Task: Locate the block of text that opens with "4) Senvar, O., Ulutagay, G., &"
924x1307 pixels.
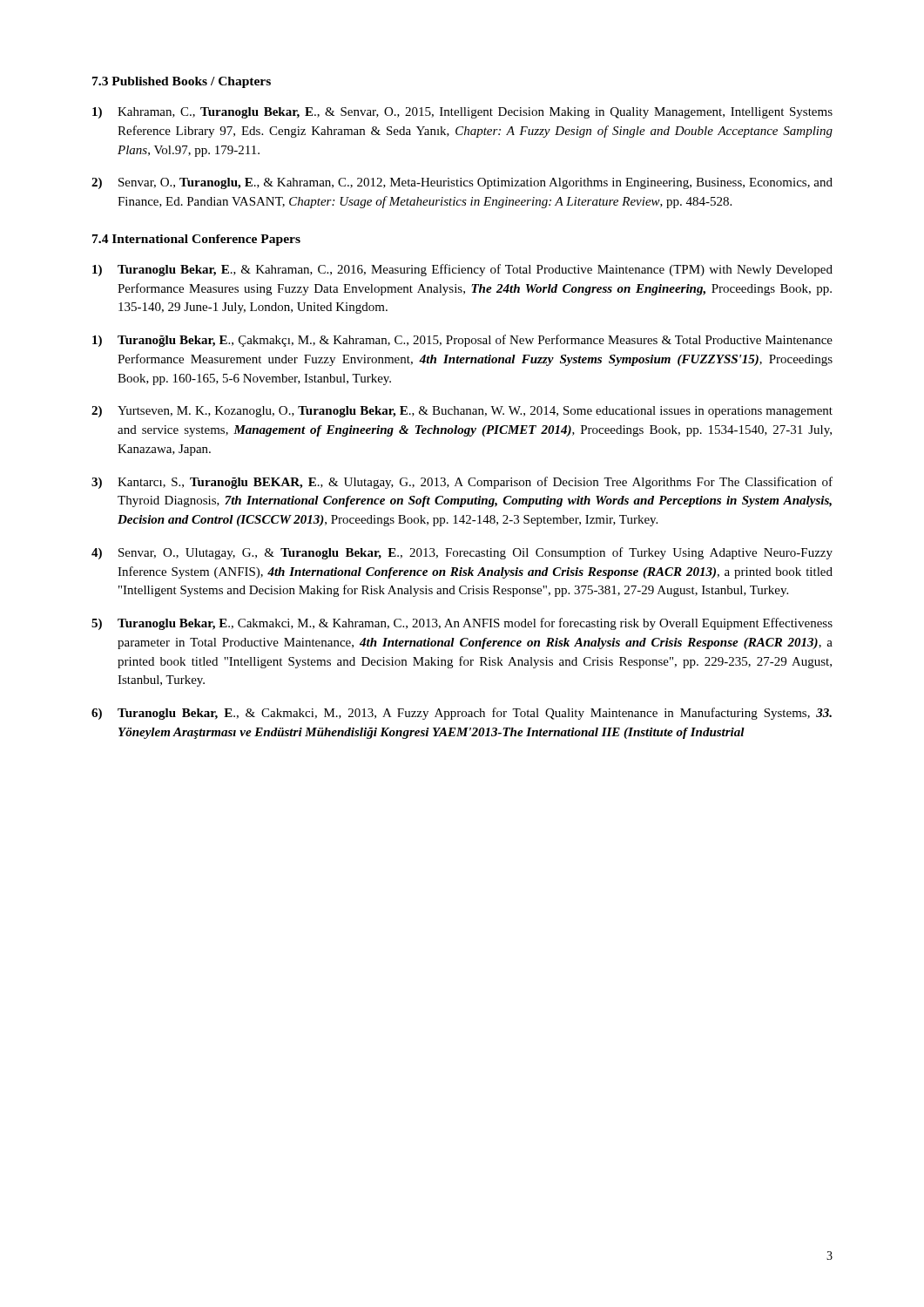Action: click(x=462, y=572)
